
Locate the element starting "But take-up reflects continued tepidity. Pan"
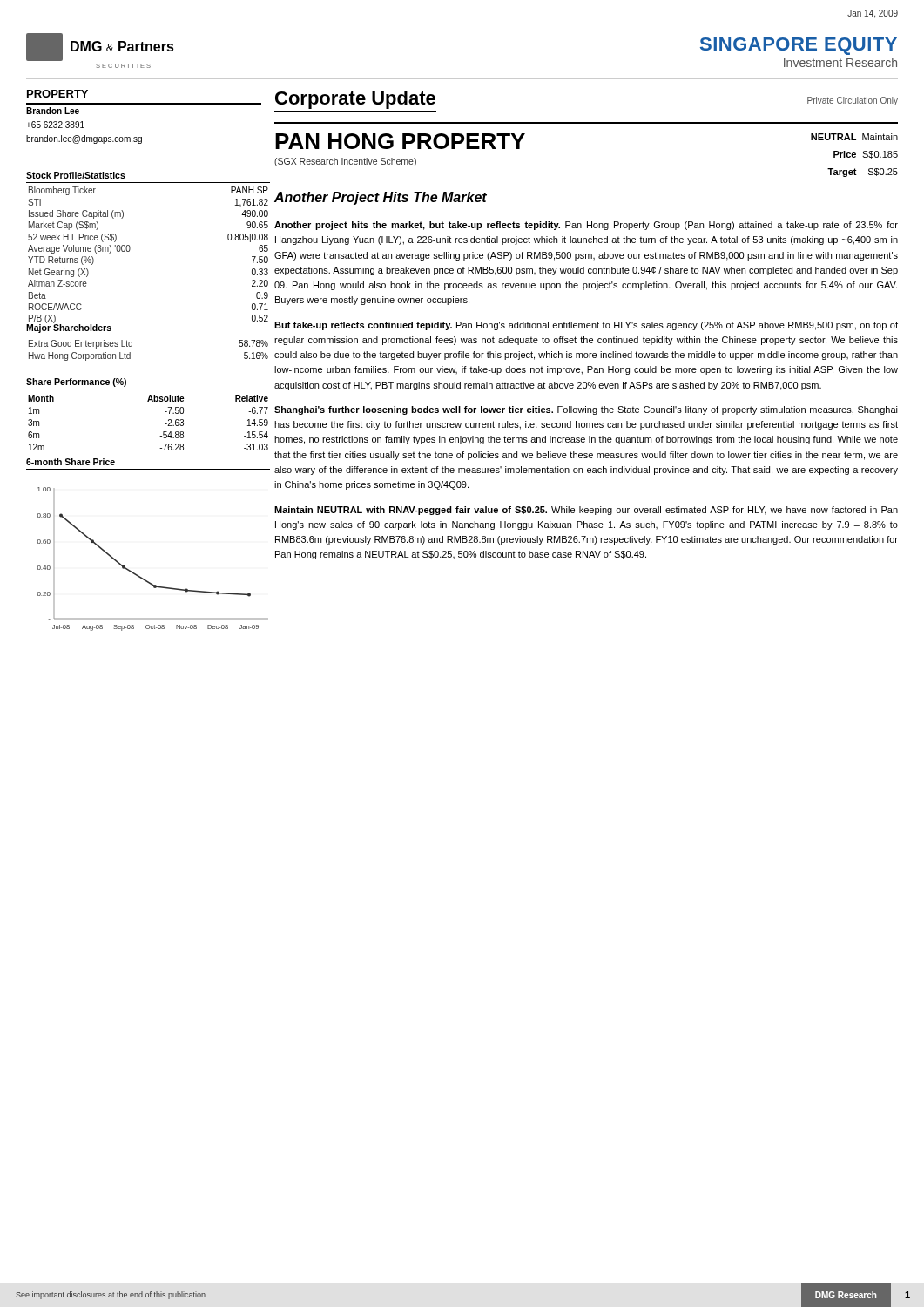[x=586, y=355]
